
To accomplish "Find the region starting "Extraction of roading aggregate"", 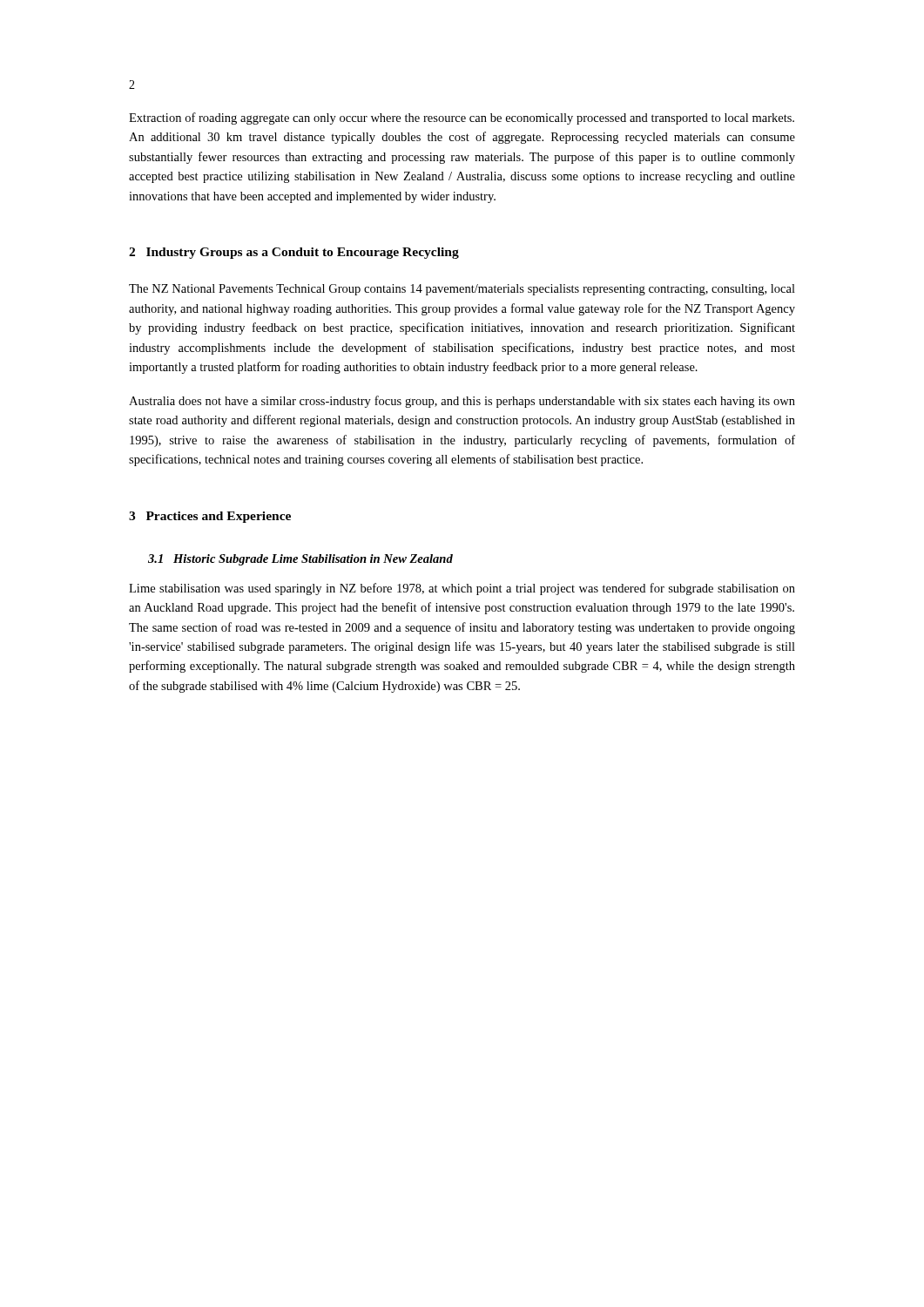I will point(462,157).
